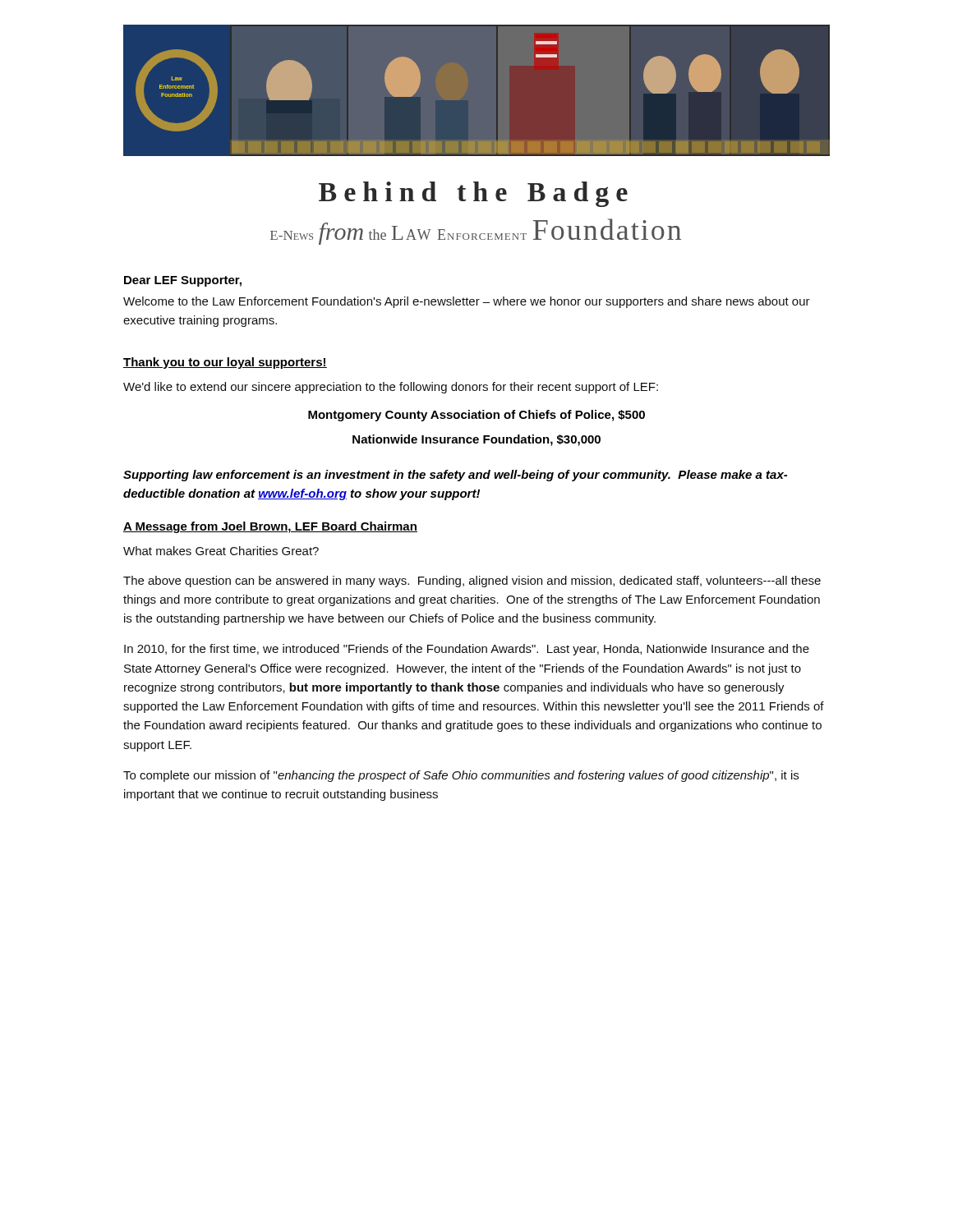Find the photo
953x1232 pixels.
(x=476, y=92)
